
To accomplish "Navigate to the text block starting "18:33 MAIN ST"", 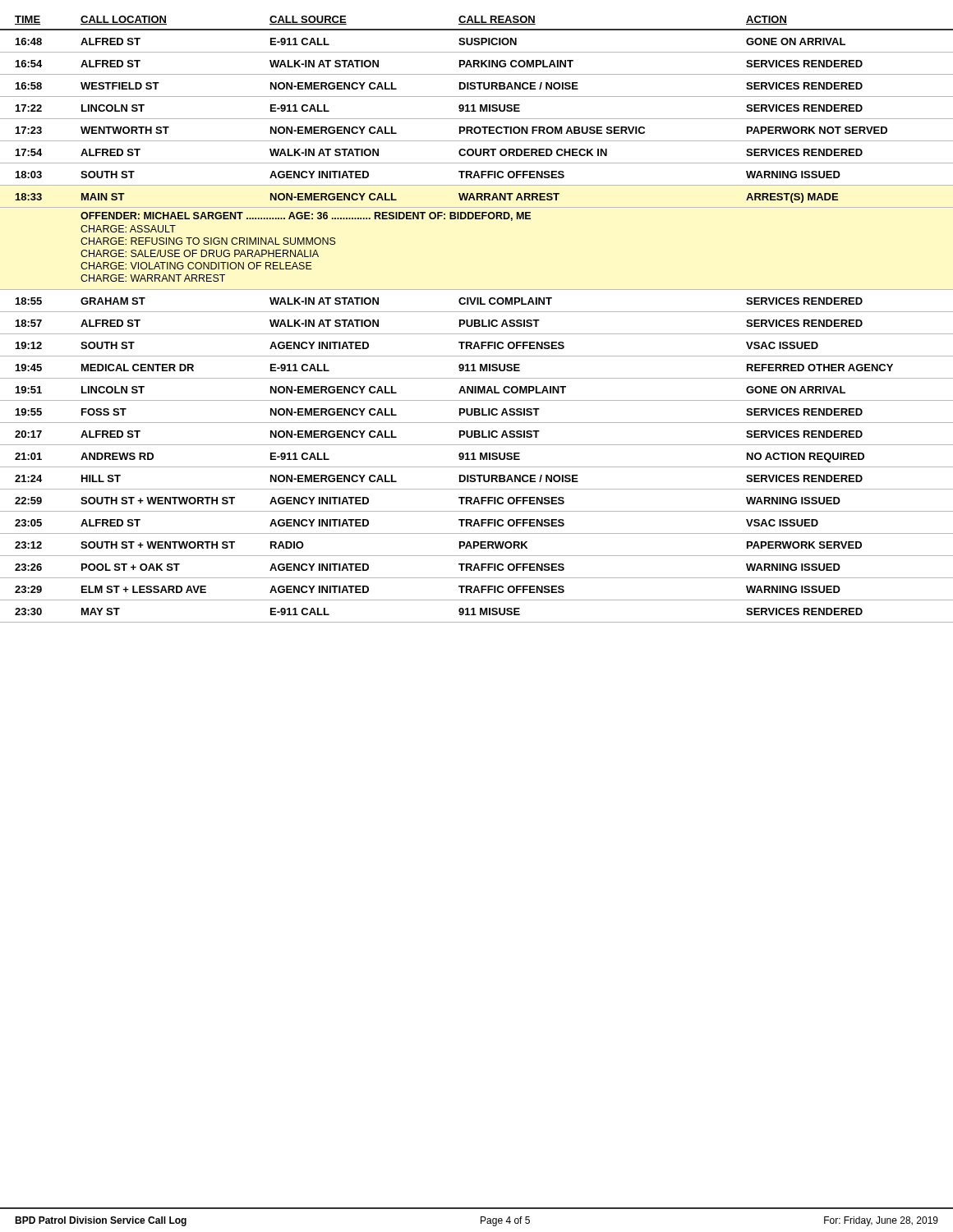I will pos(476,196).
